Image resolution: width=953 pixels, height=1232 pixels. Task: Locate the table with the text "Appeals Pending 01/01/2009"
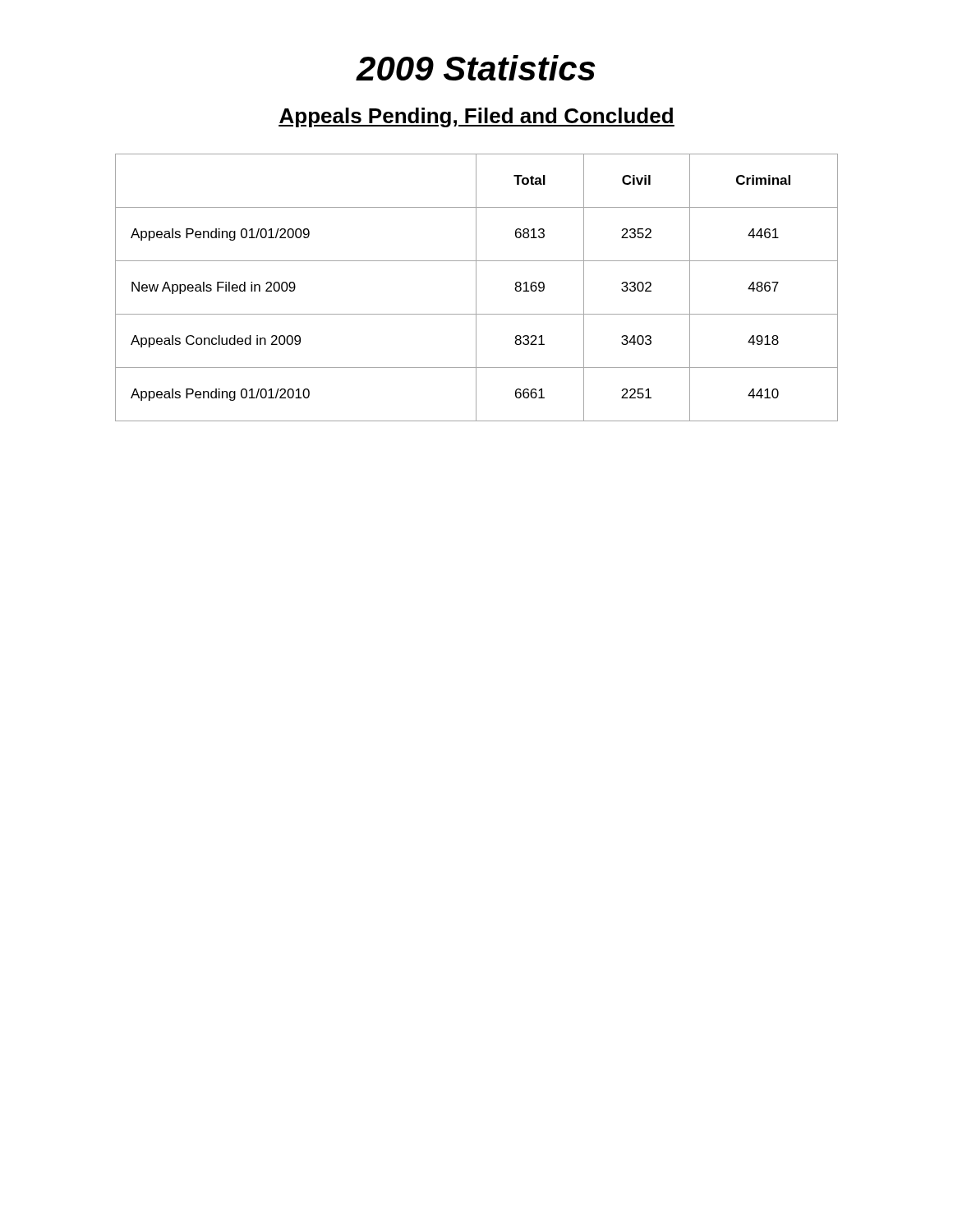(x=476, y=287)
